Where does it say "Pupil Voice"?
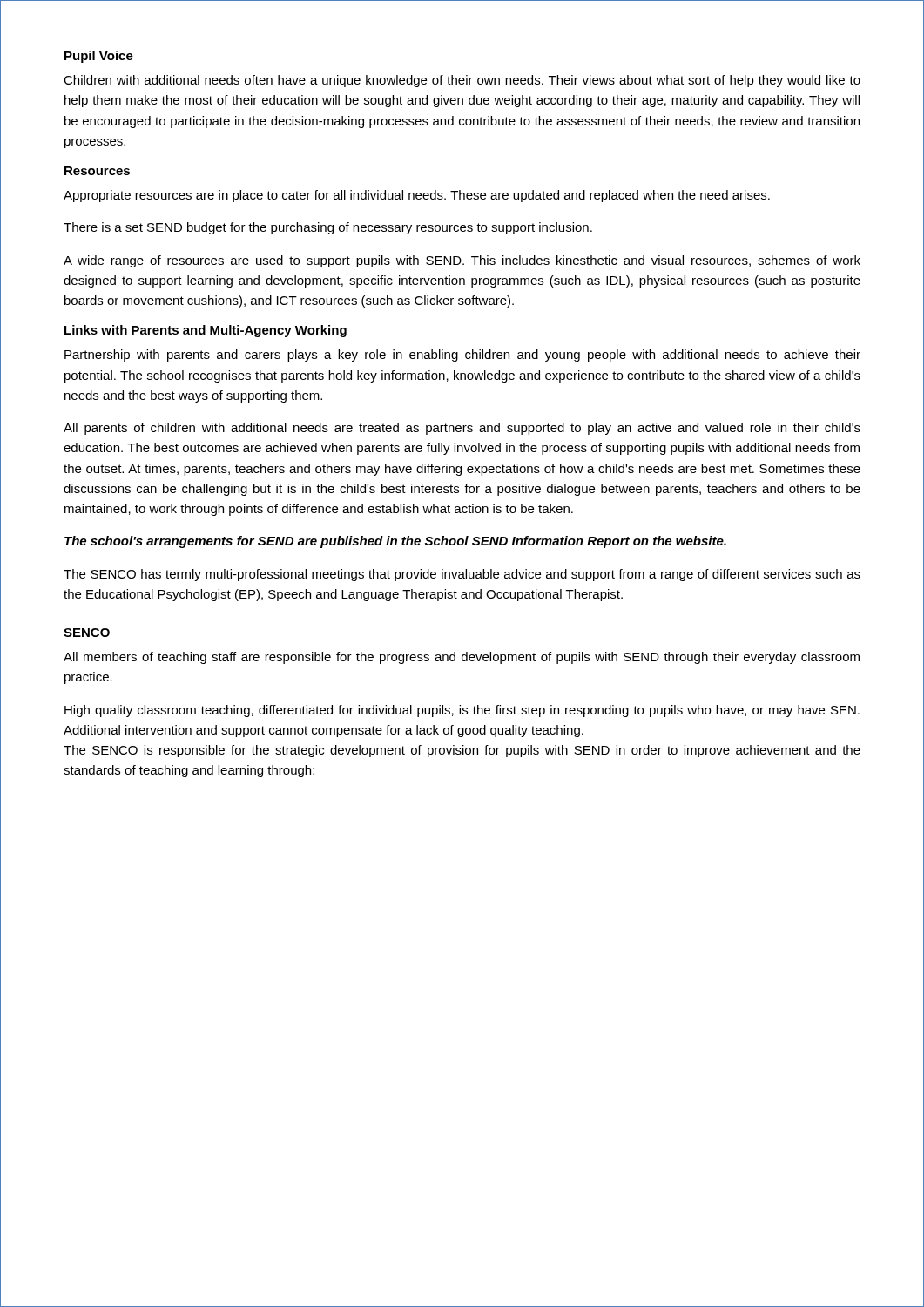Screen dimensions: 1307x924 [98, 55]
